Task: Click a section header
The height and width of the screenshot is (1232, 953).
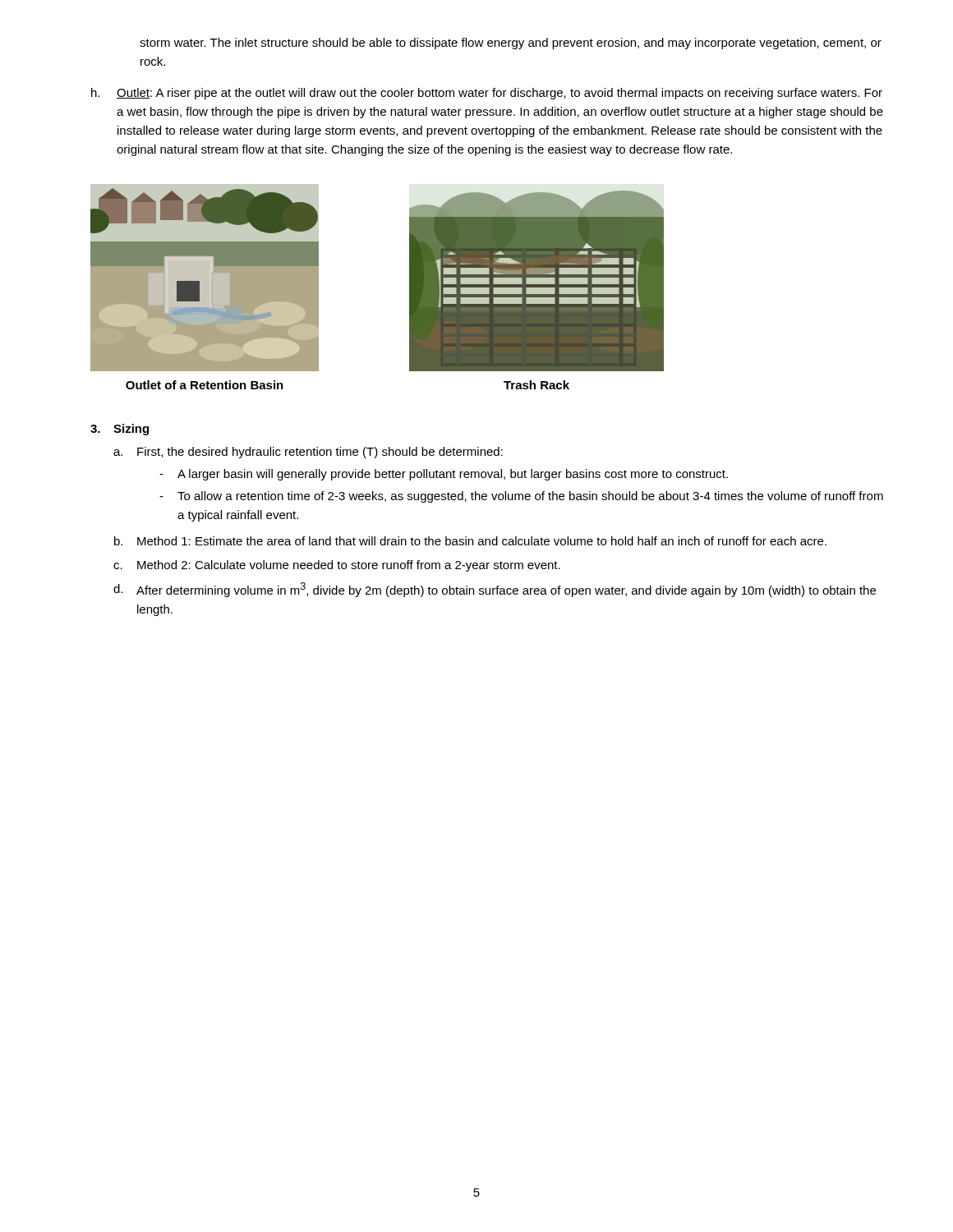Action: (x=120, y=428)
